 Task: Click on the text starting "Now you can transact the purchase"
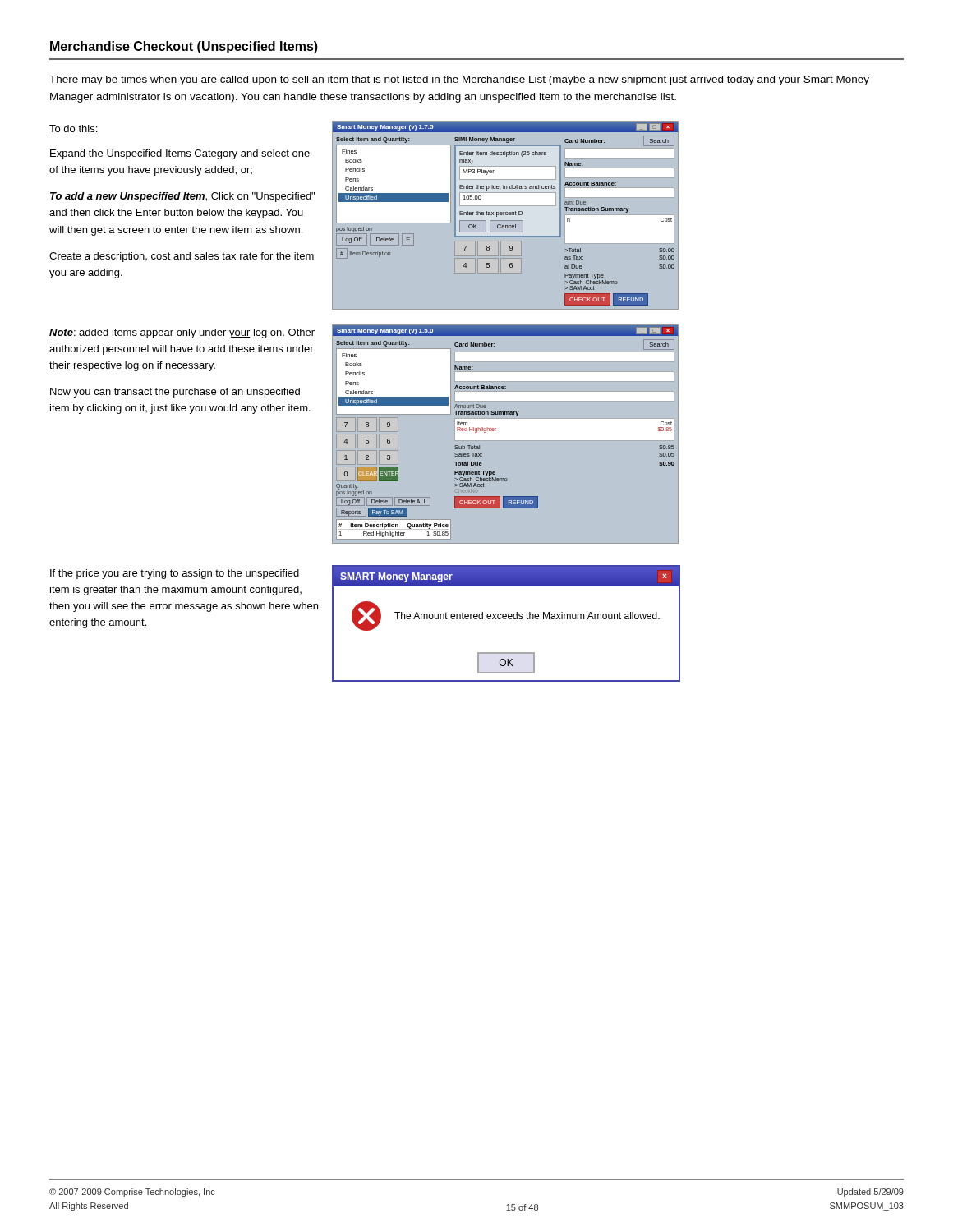[x=180, y=400]
